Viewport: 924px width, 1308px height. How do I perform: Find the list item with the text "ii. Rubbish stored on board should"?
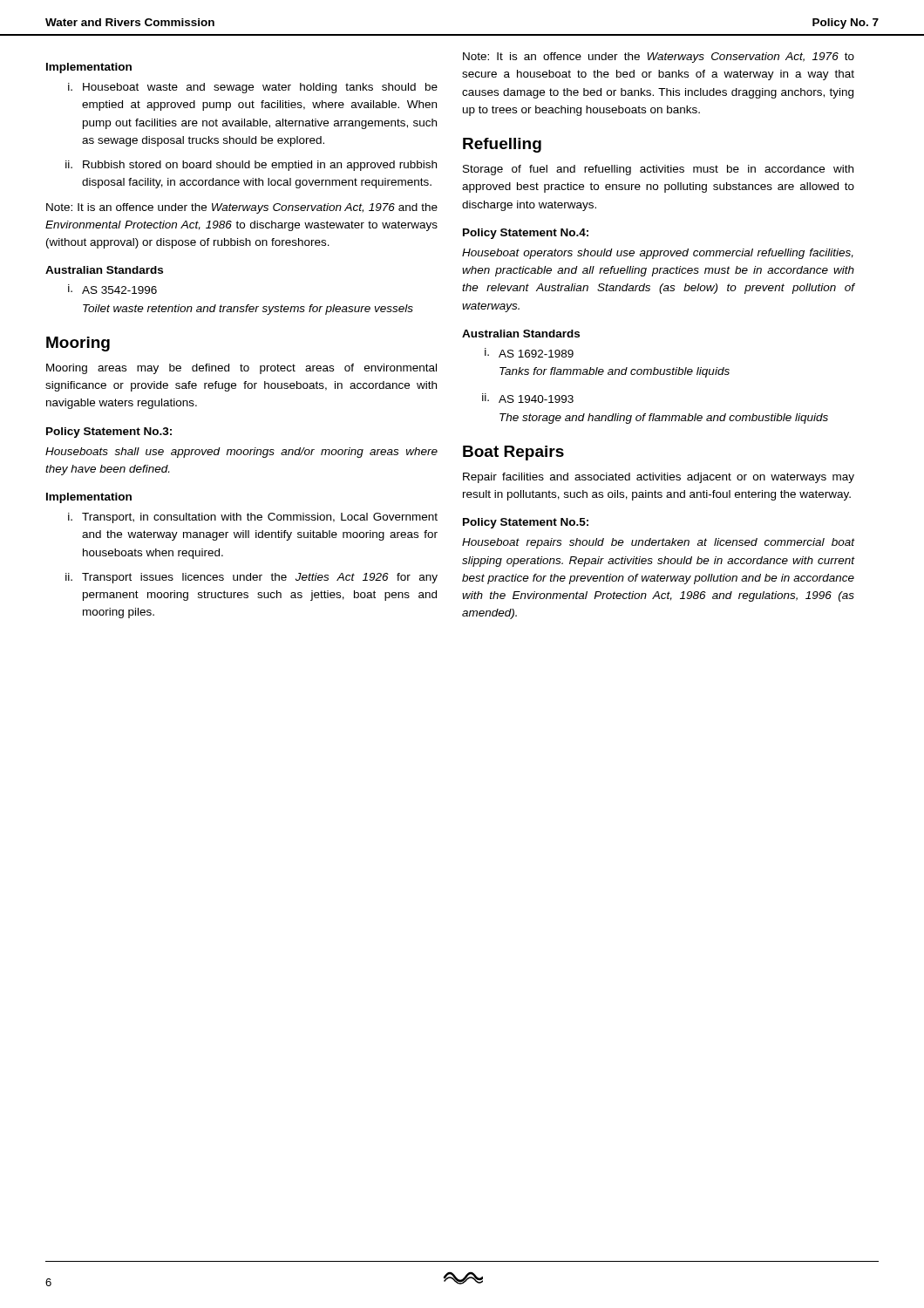pyautogui.click(x=241, y=174)
